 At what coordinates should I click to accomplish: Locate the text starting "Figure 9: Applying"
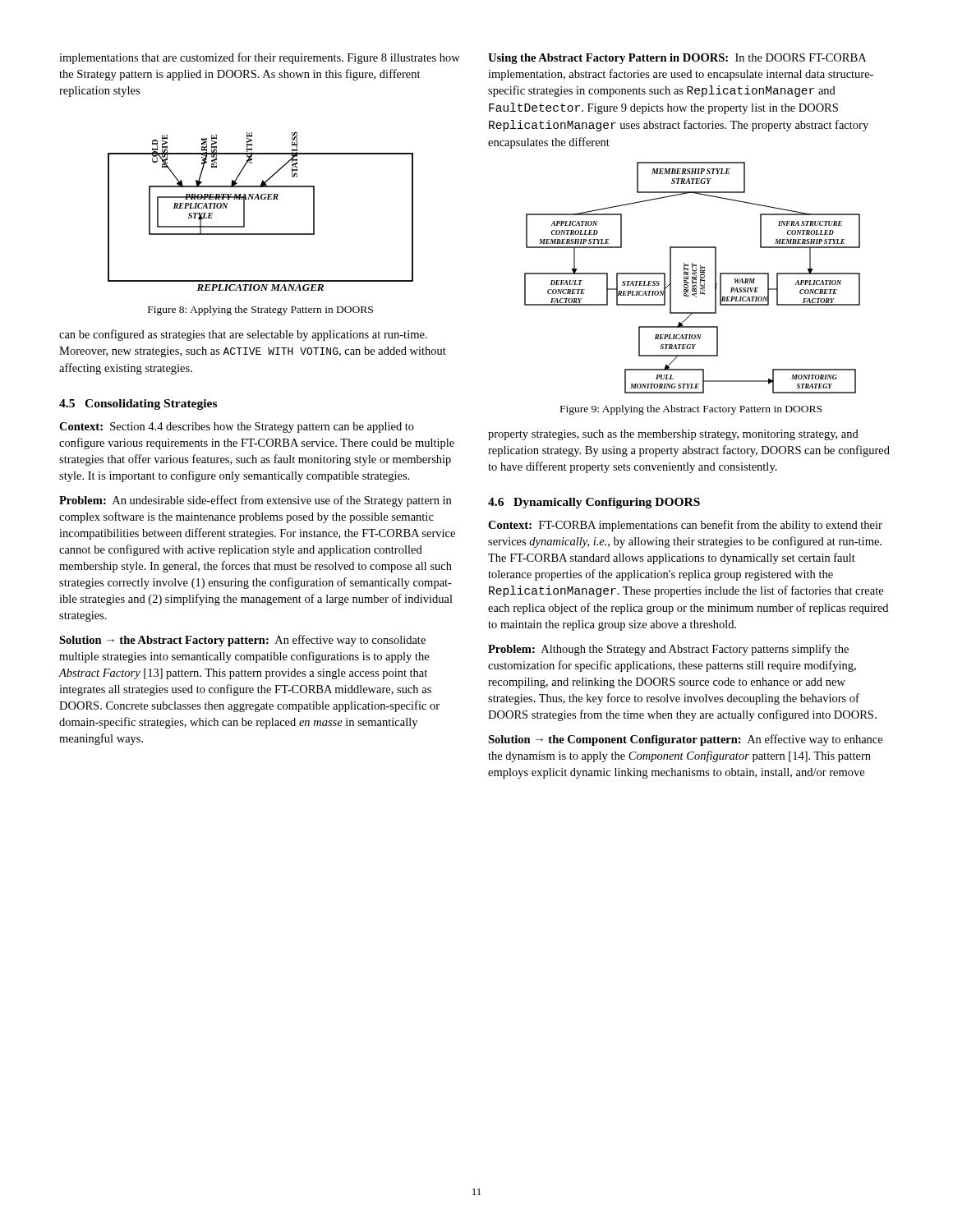coord(691,409)
